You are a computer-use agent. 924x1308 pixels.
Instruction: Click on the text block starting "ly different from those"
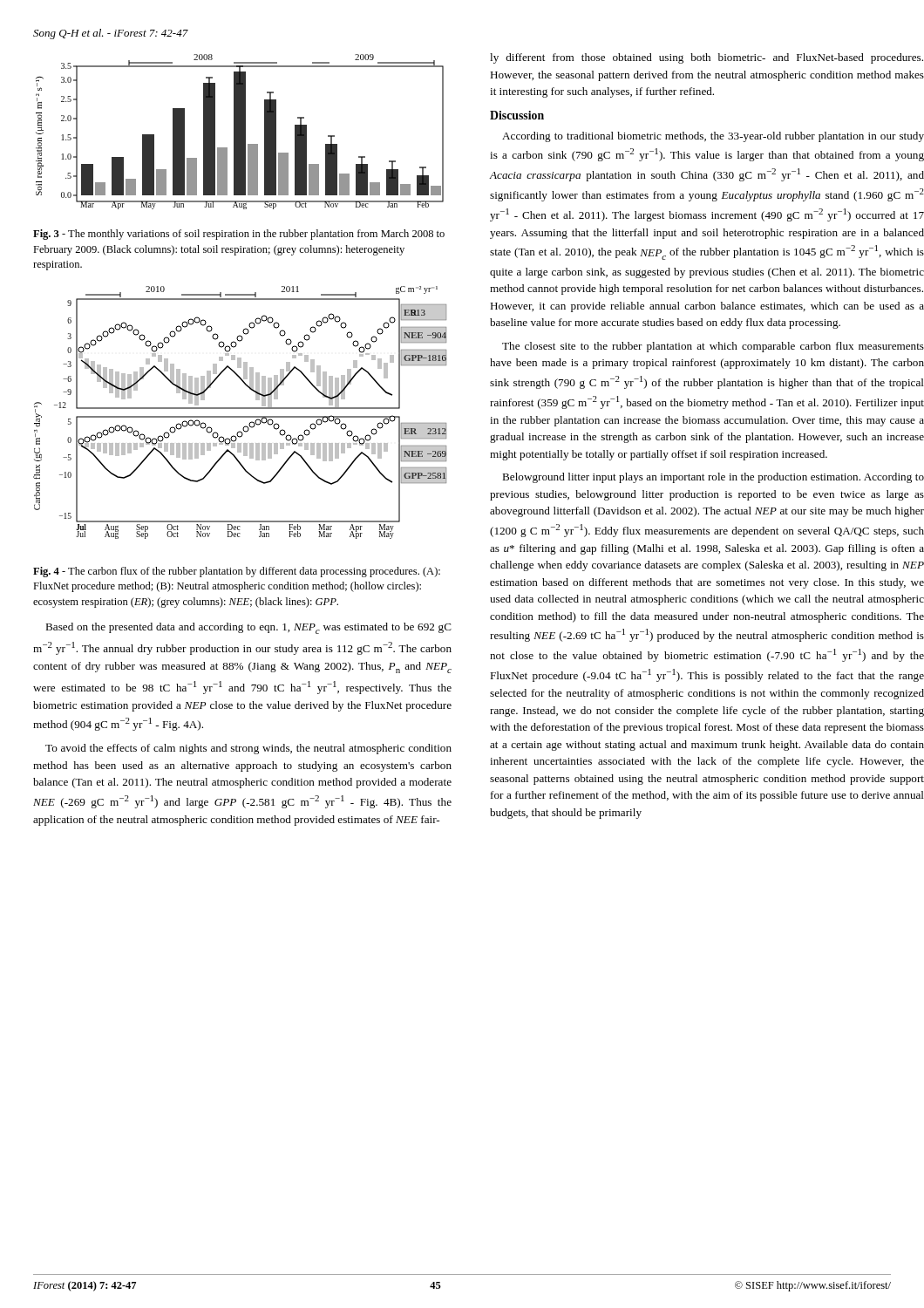[707, 74]
